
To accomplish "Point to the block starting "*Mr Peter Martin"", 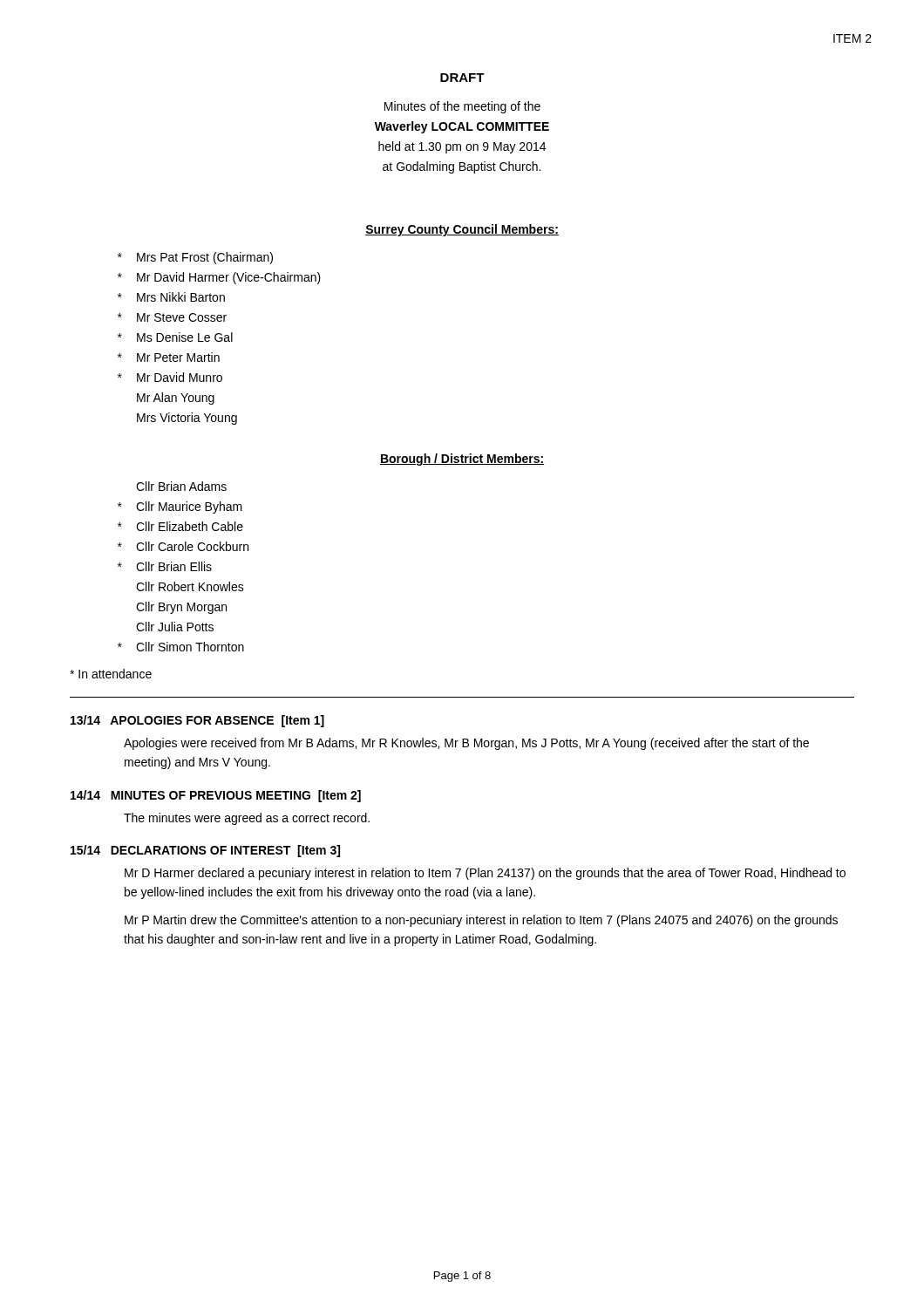I will tap(169, 357).
